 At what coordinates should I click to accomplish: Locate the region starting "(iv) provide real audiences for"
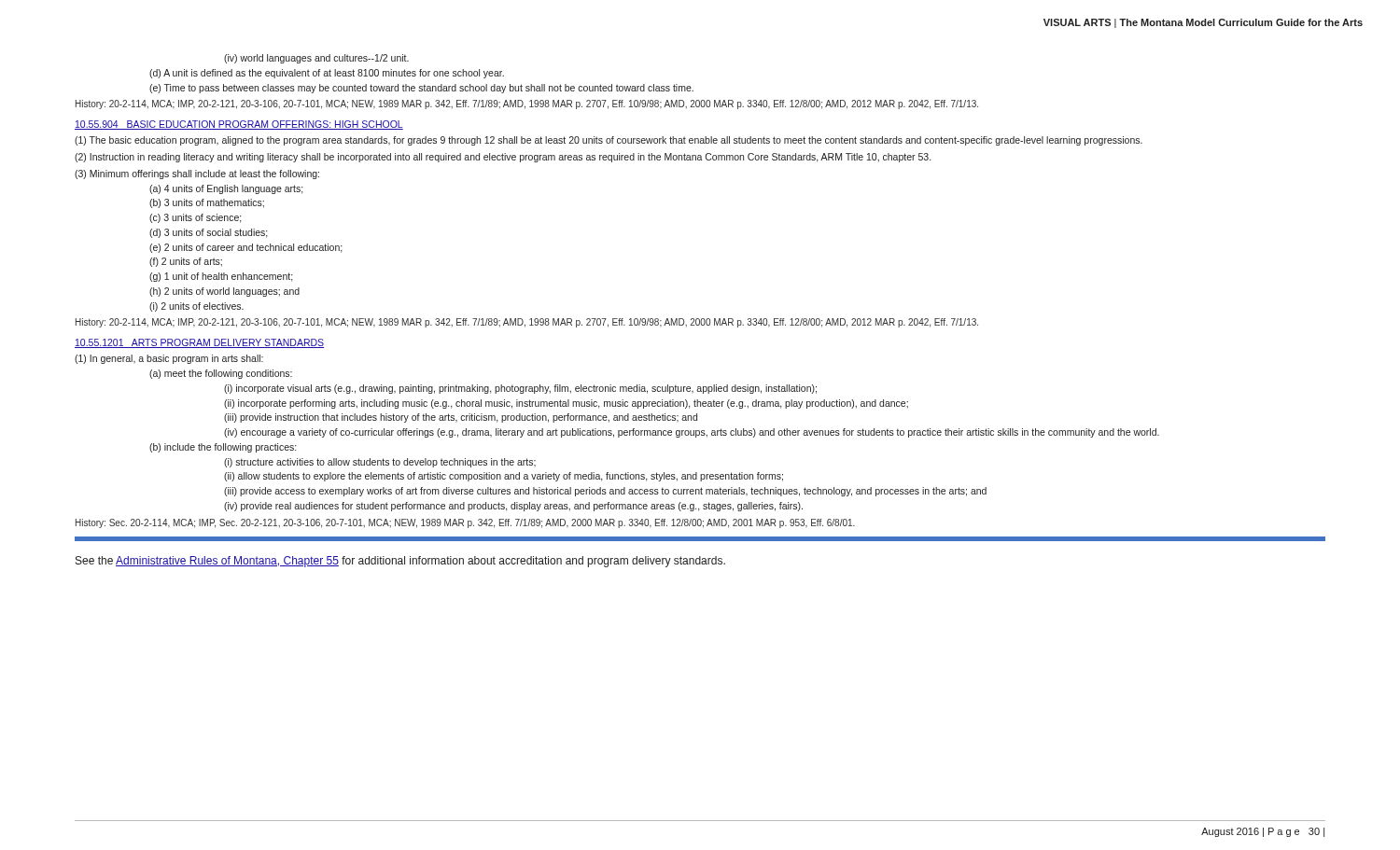point(514,505)
